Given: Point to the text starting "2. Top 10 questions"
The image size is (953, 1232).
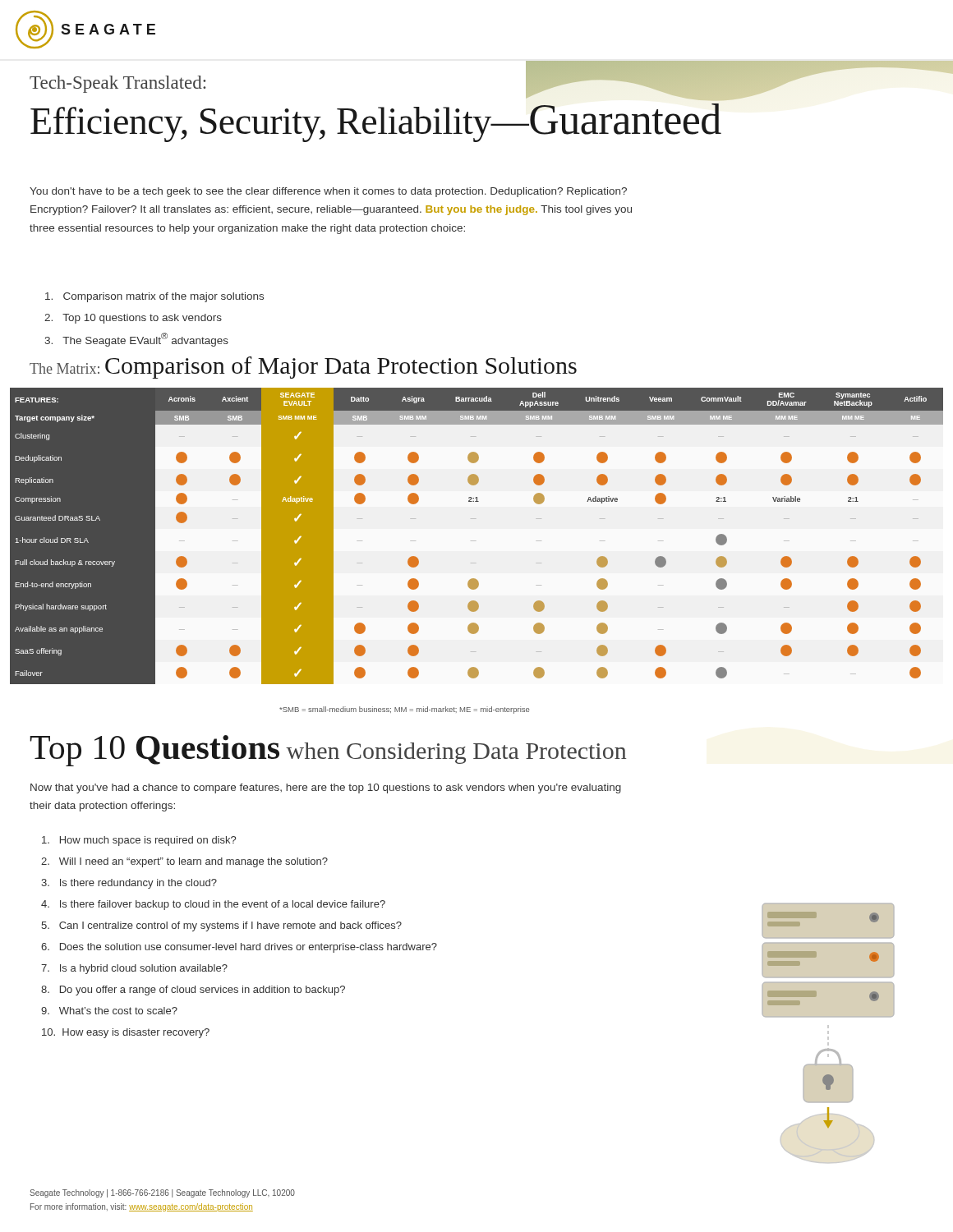Looking at the screenshot, I should pyautogui.click(x=133, y=317).
